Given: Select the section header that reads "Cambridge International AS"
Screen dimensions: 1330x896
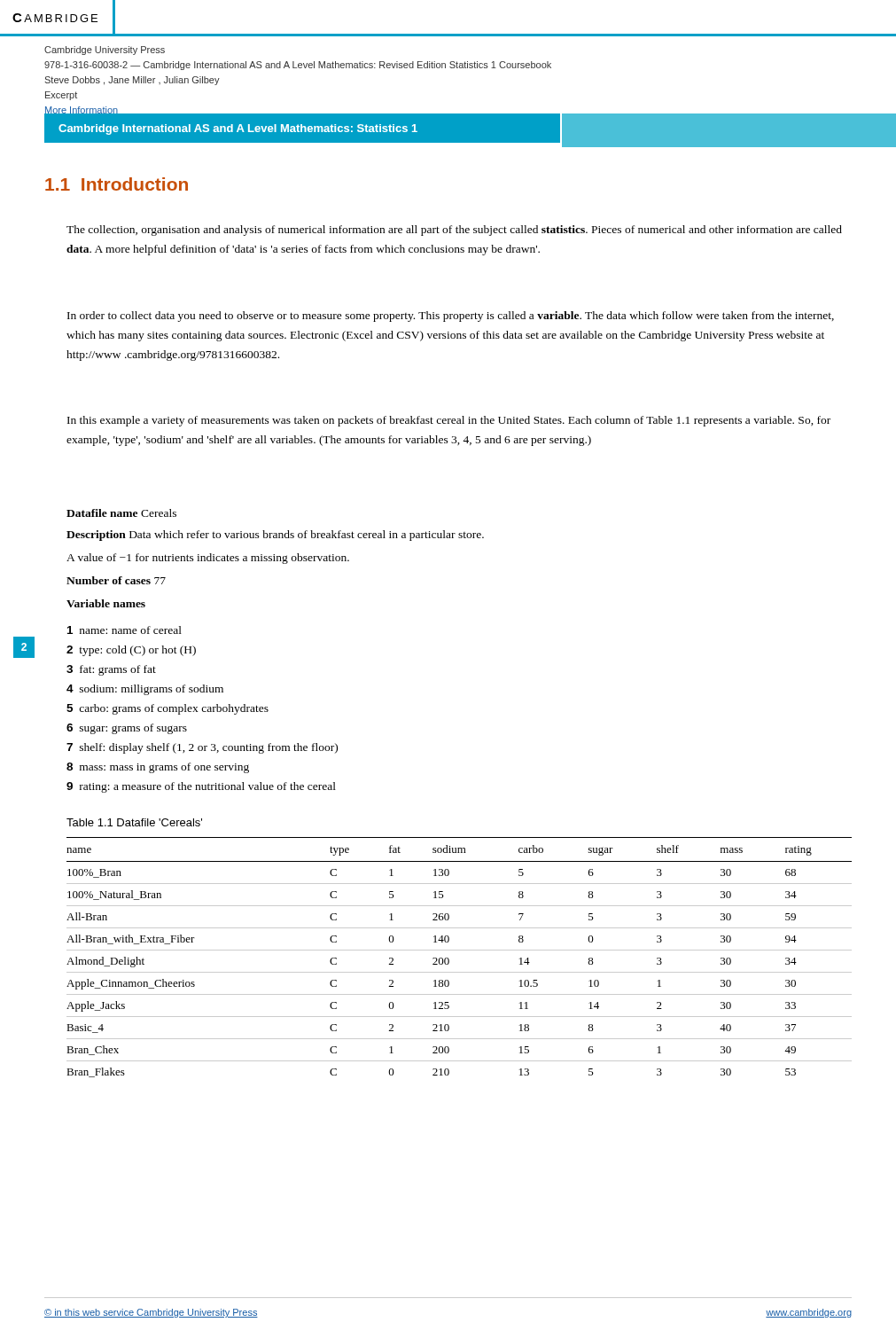Looking at the screenshot, I should (238, 128).
